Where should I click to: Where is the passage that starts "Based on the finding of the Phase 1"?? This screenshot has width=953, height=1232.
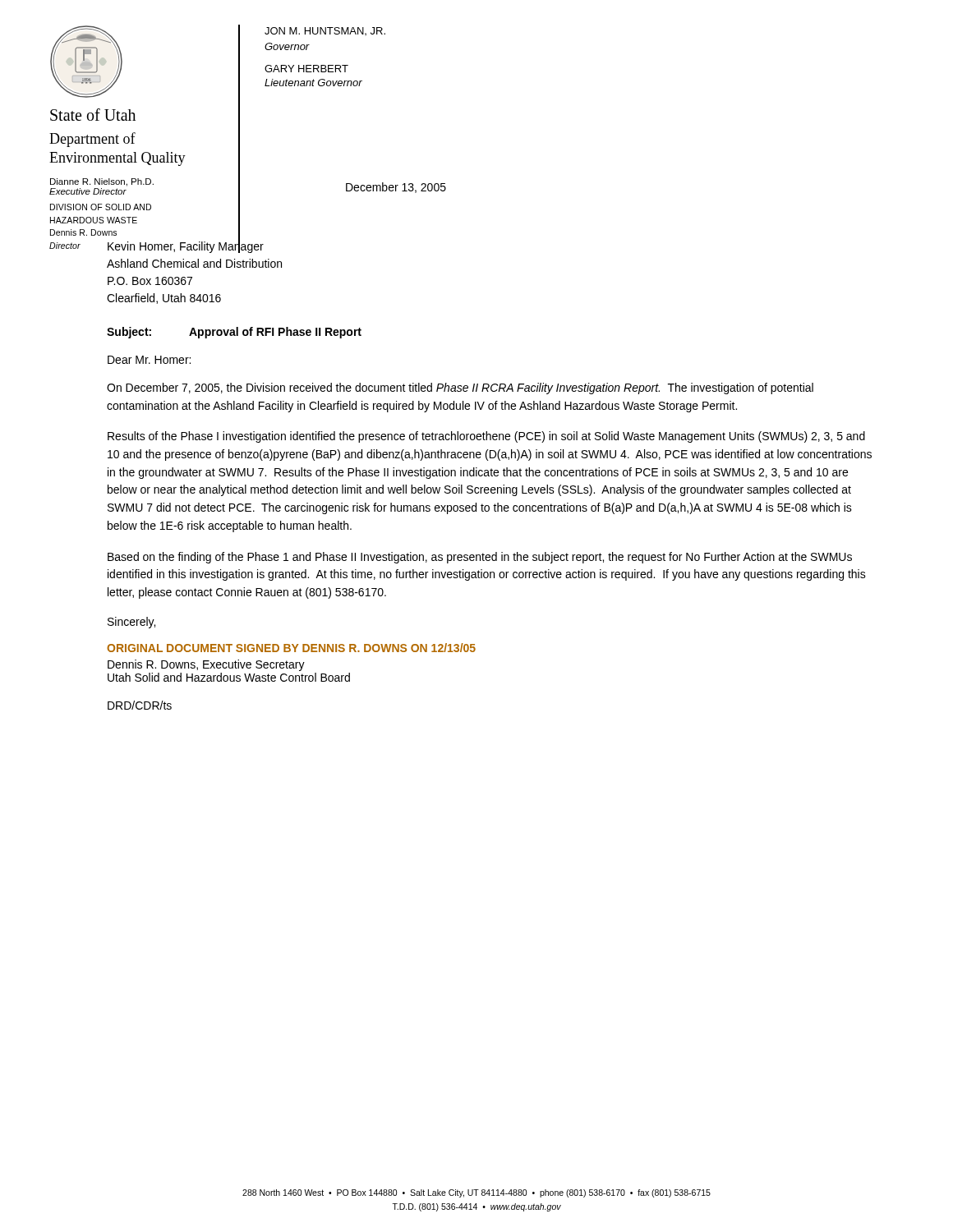(x=486, y=574)
